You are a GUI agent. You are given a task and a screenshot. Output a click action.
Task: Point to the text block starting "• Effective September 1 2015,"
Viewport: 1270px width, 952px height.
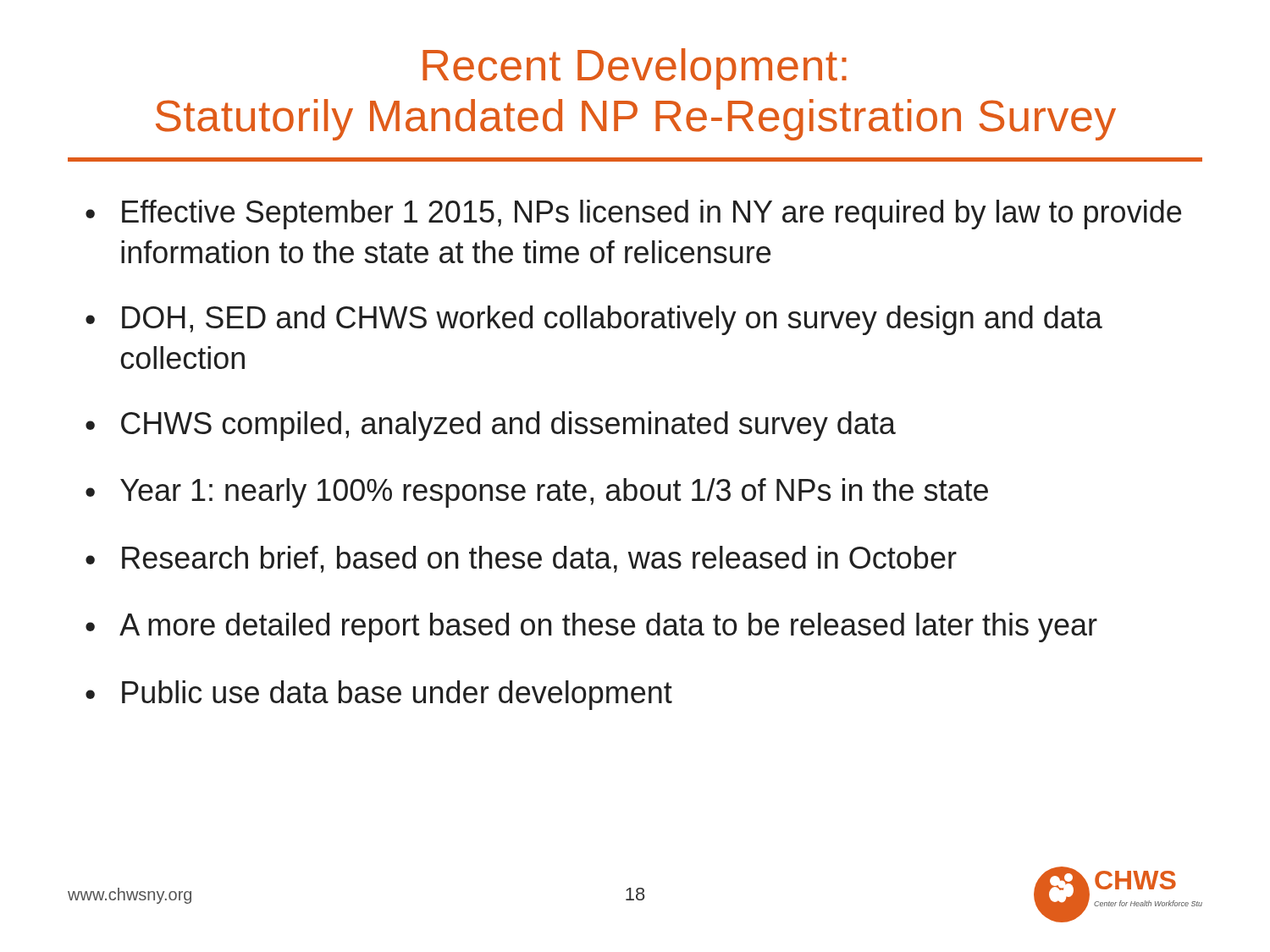644,233
